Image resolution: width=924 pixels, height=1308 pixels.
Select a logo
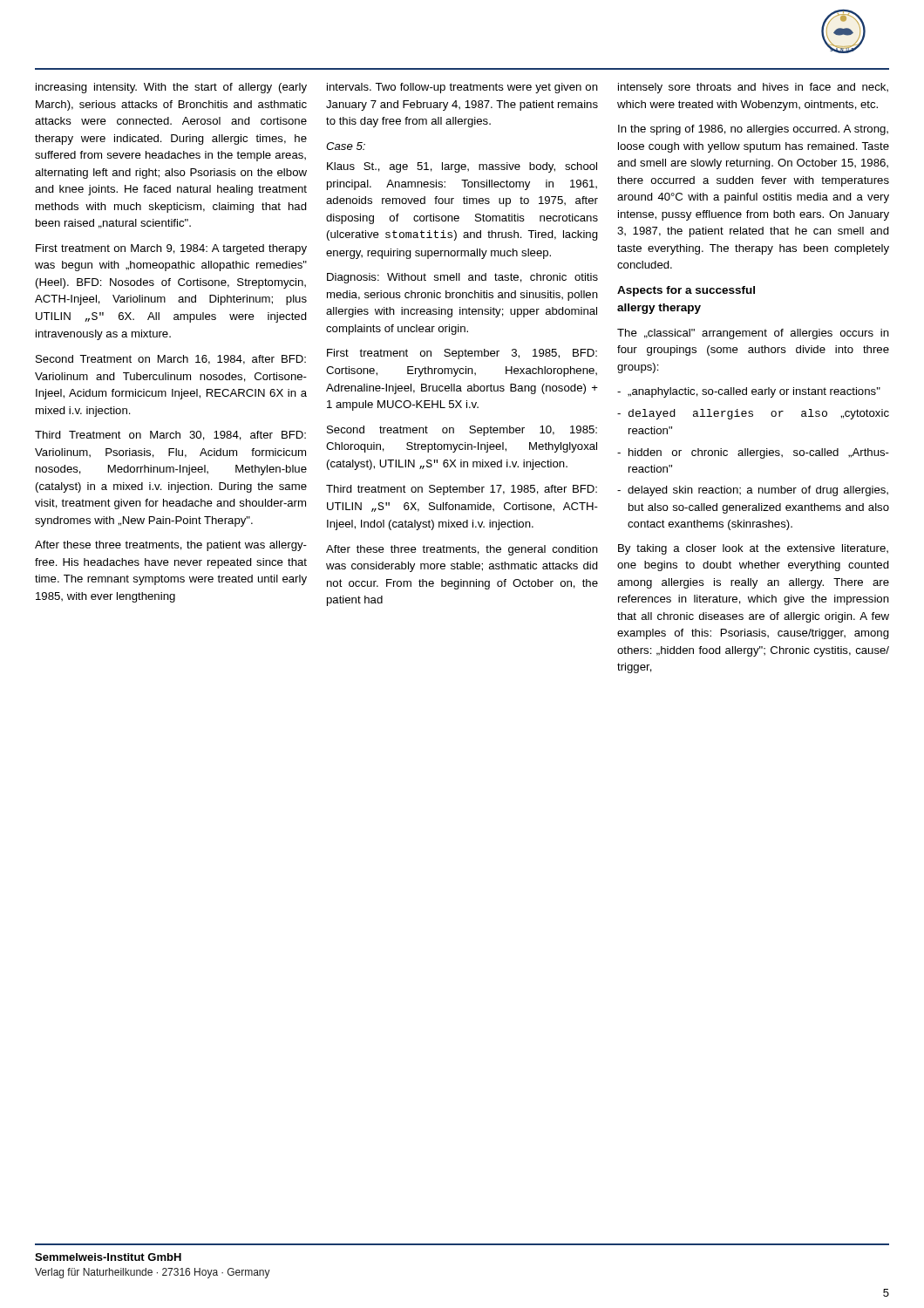click(850, 35)
